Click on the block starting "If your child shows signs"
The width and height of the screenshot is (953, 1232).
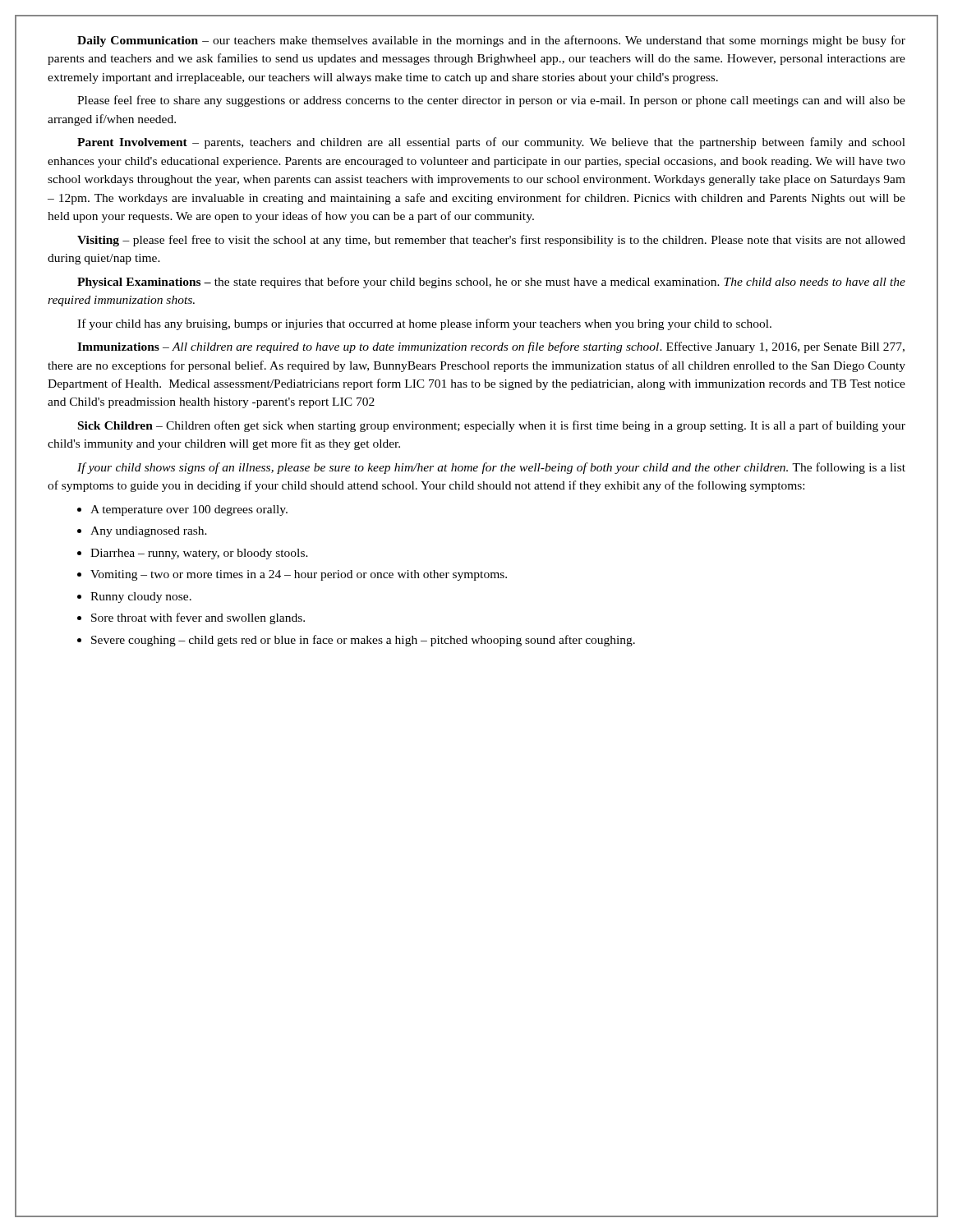coord(476,477)
